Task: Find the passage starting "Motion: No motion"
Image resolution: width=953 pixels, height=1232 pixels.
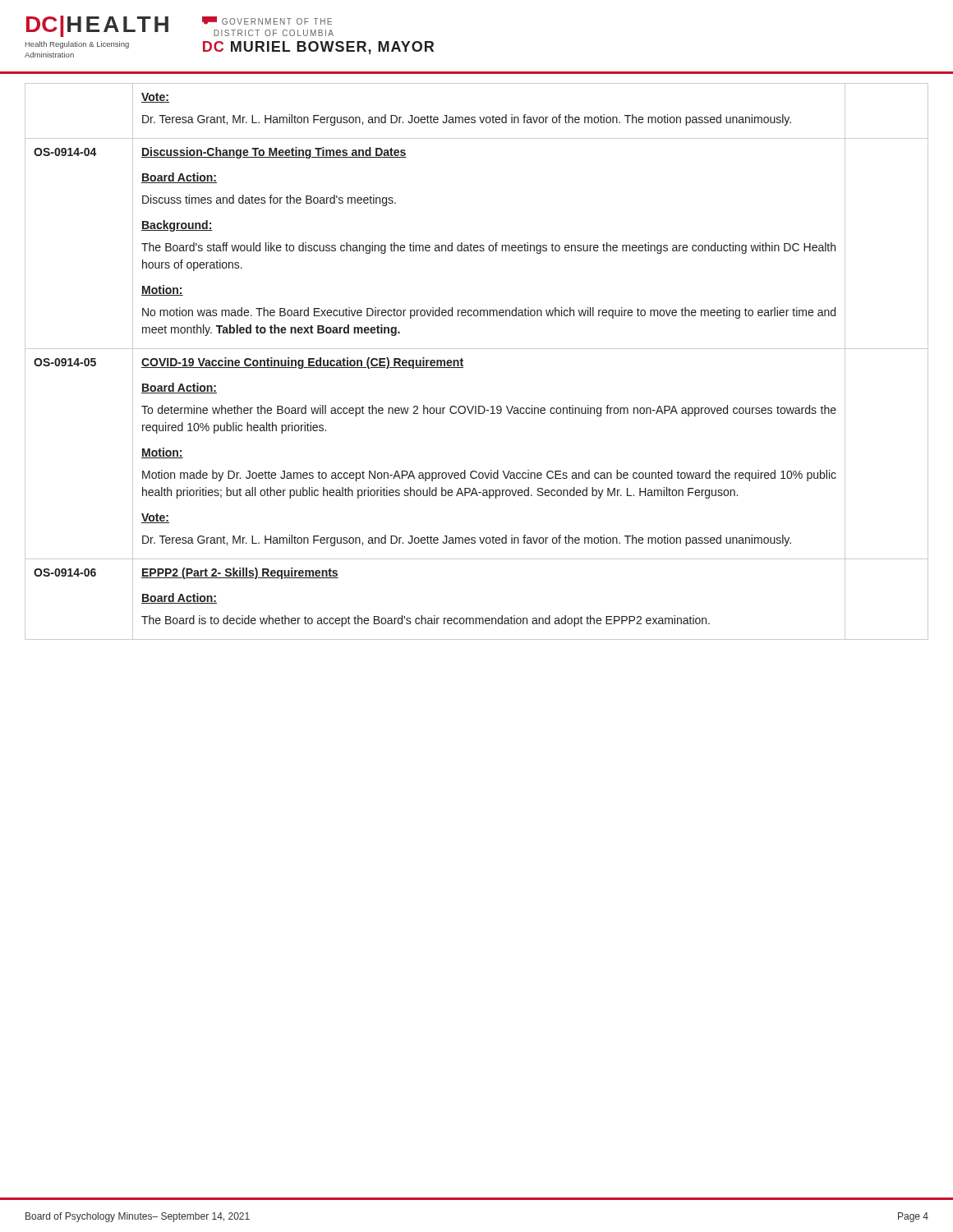Action: click(489, 310)
